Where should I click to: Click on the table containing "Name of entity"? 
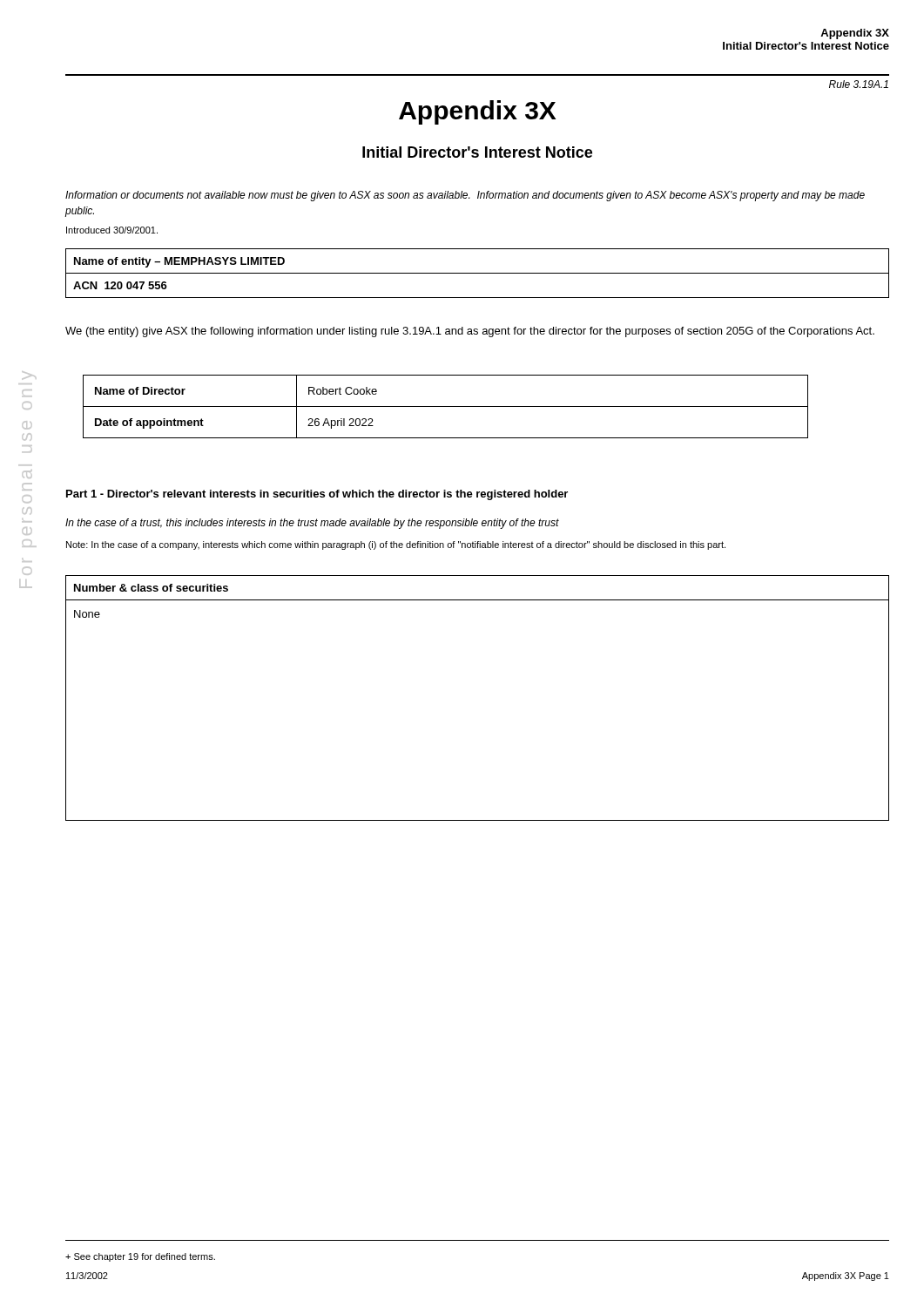(x=477, y=273)
